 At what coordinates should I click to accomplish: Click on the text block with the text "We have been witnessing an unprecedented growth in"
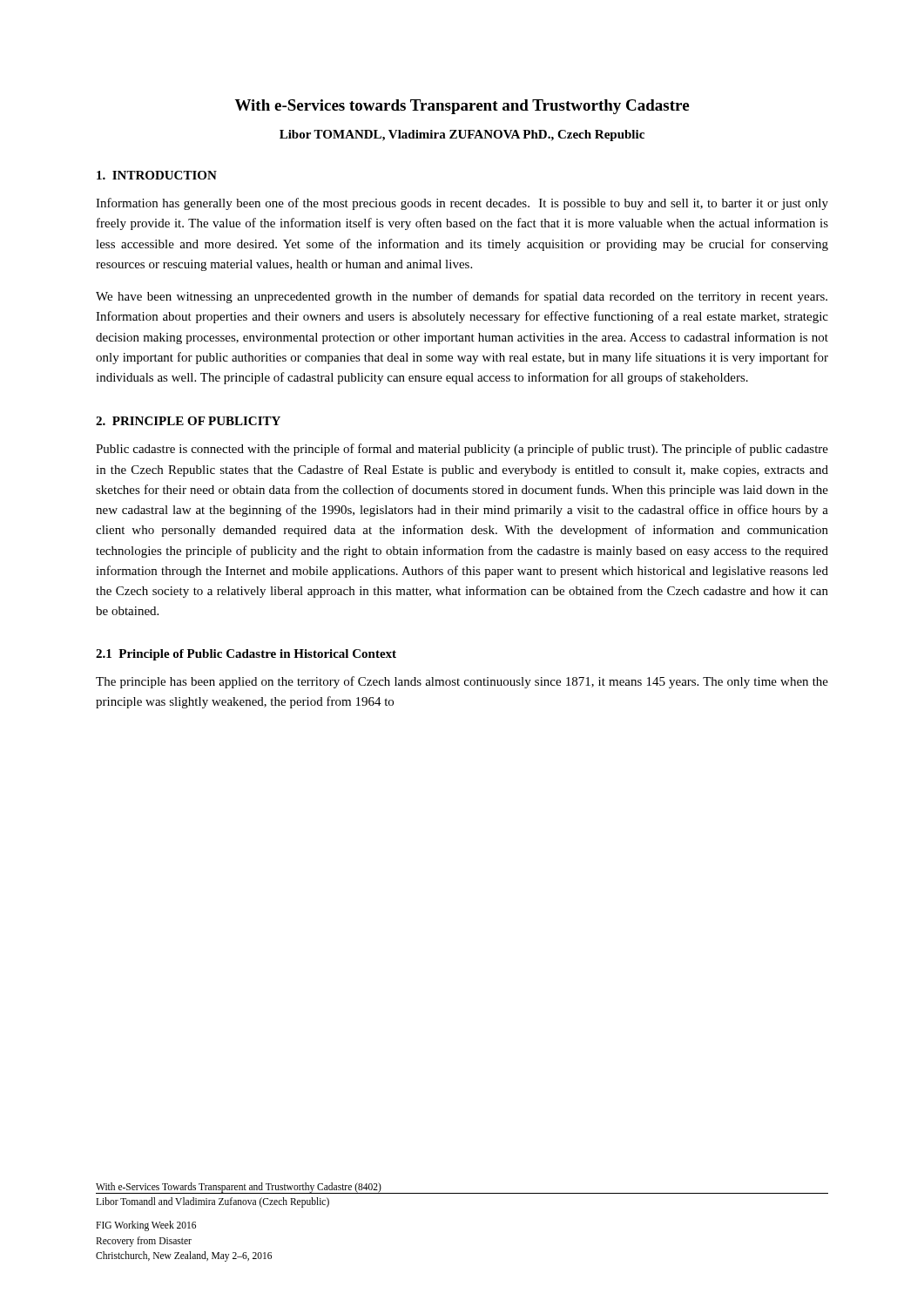click(x=462, y=337)
